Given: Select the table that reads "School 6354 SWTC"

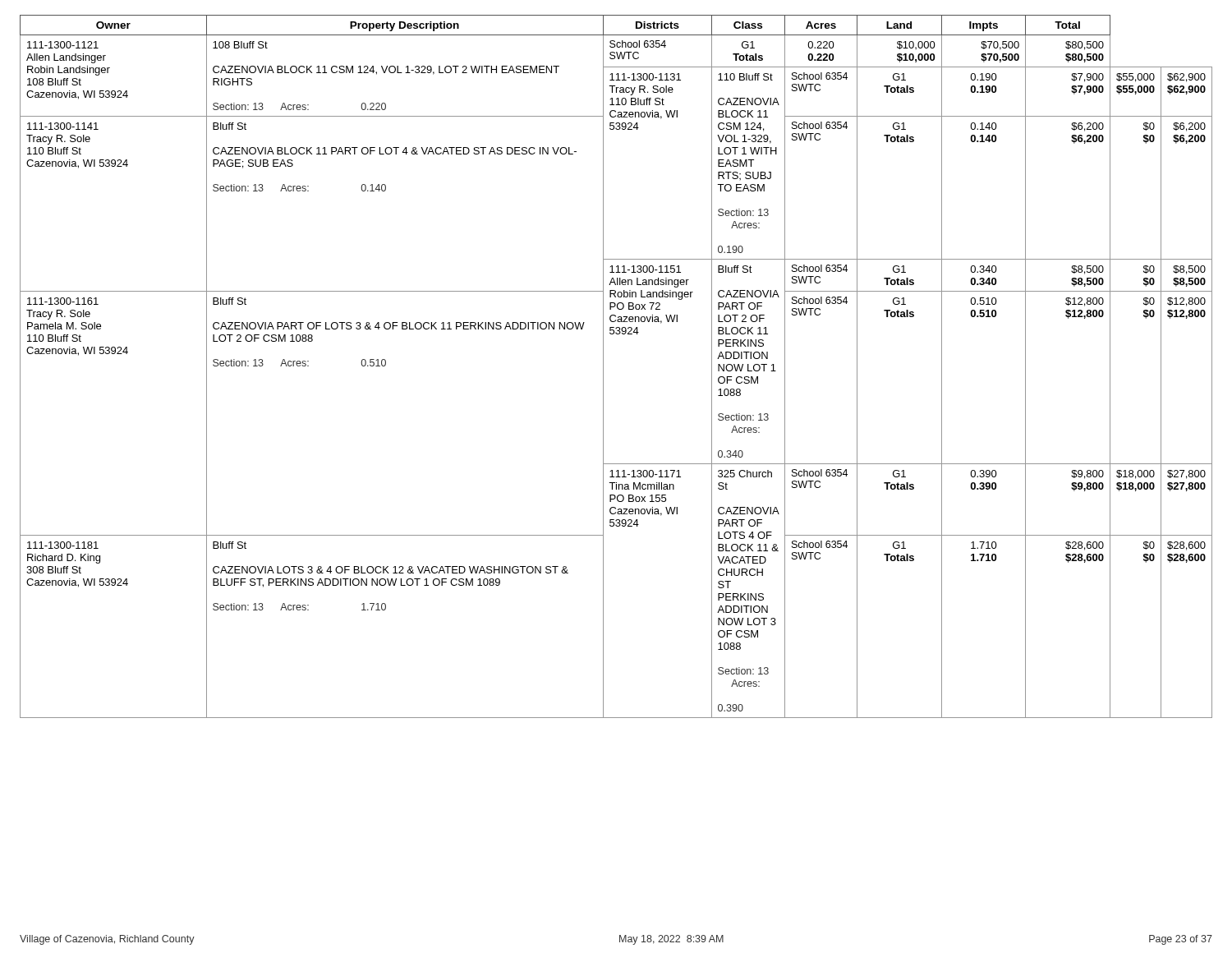Looking at the screenshot, I should pos(616,366).
